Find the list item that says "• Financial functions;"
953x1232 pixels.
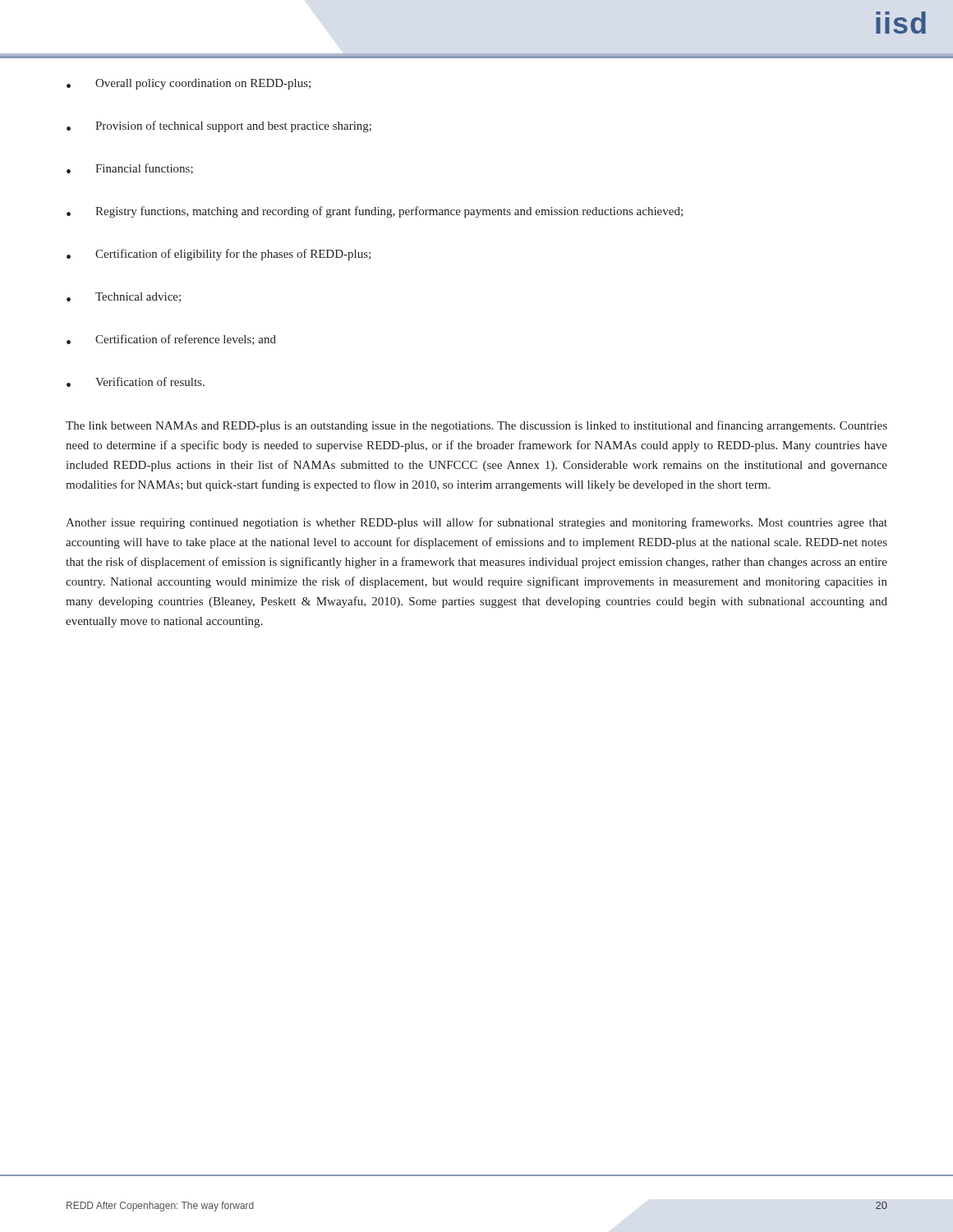click(x=130, y=169)
